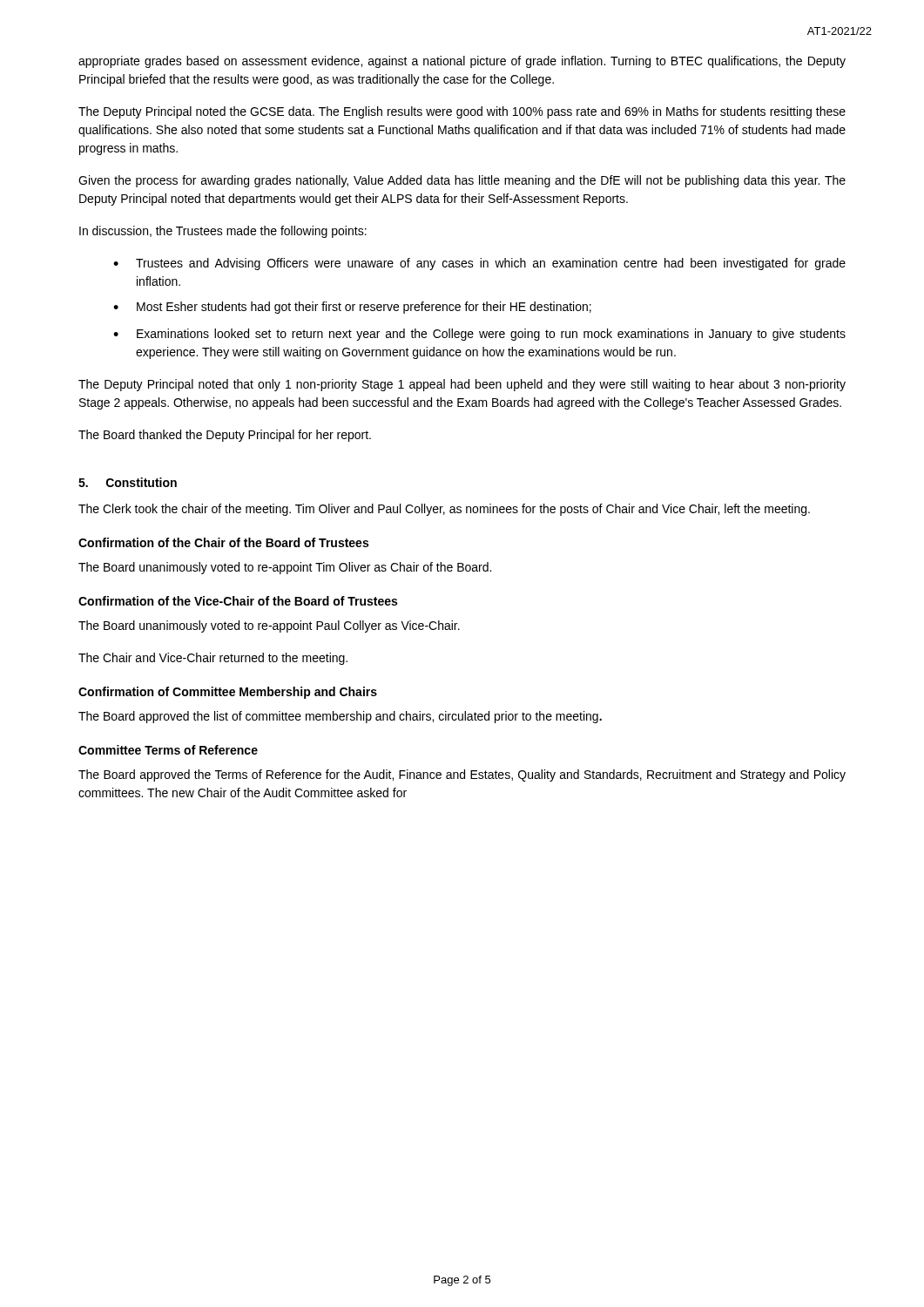Find the section header that reads "Confirmation of Committee"

click(228, 692)
